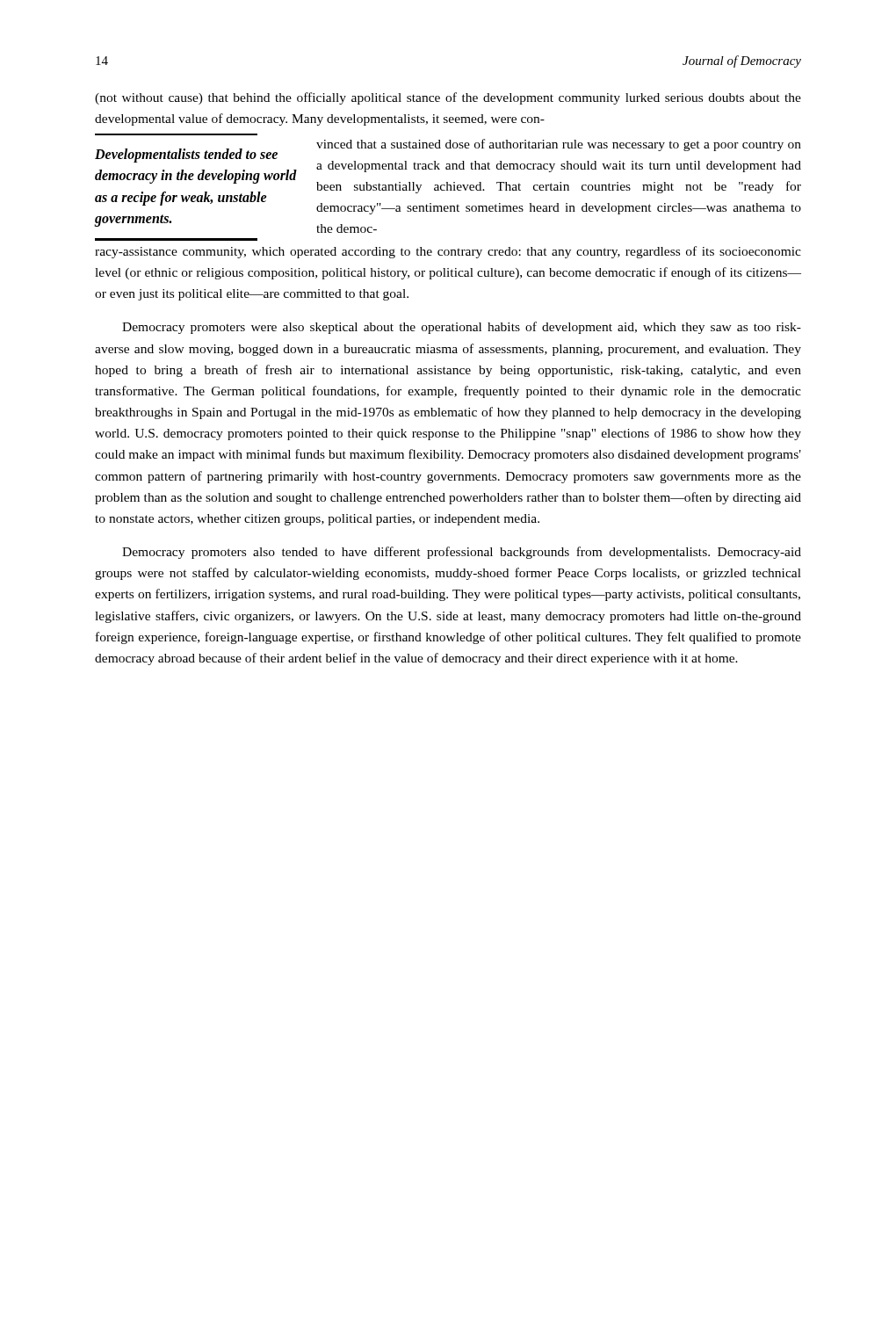Point to the block beginning "Democracy promoters were also skeptical about the"
The image size is (896, 1318).
click(448, 422)
